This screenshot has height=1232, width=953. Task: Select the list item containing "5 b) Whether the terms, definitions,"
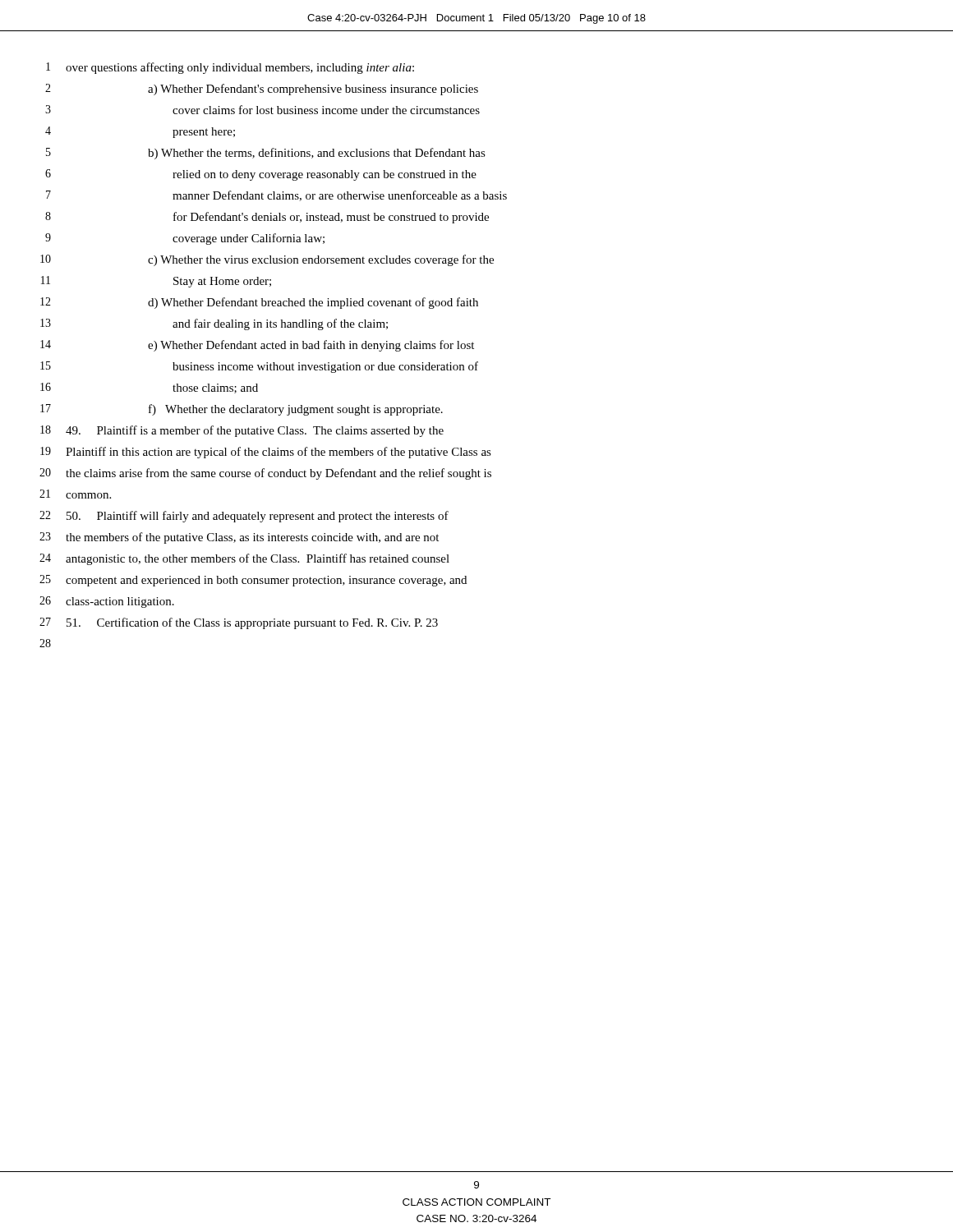pyautogui.click(x=476, y=153)
